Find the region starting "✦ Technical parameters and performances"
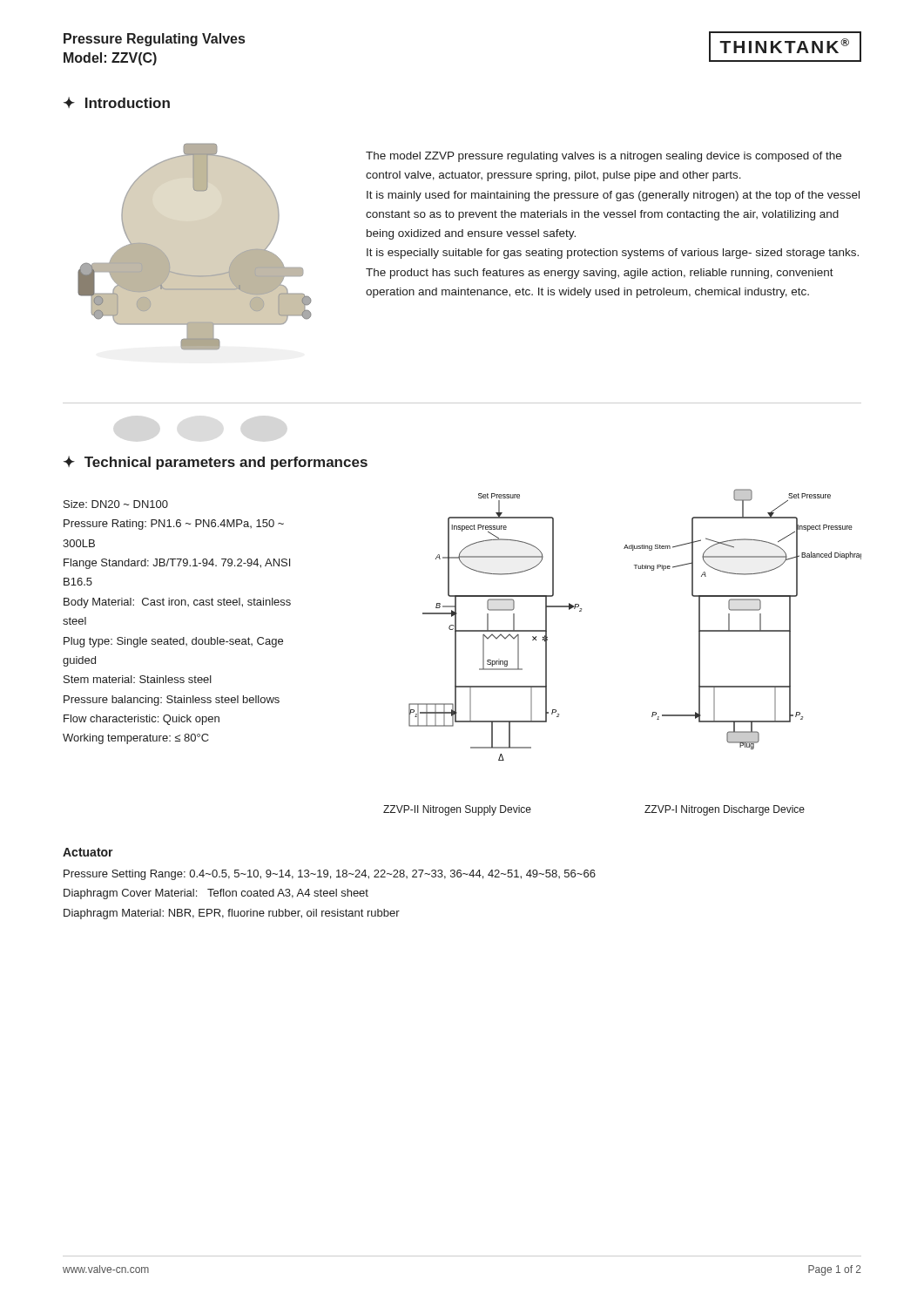 coord(215,462)
